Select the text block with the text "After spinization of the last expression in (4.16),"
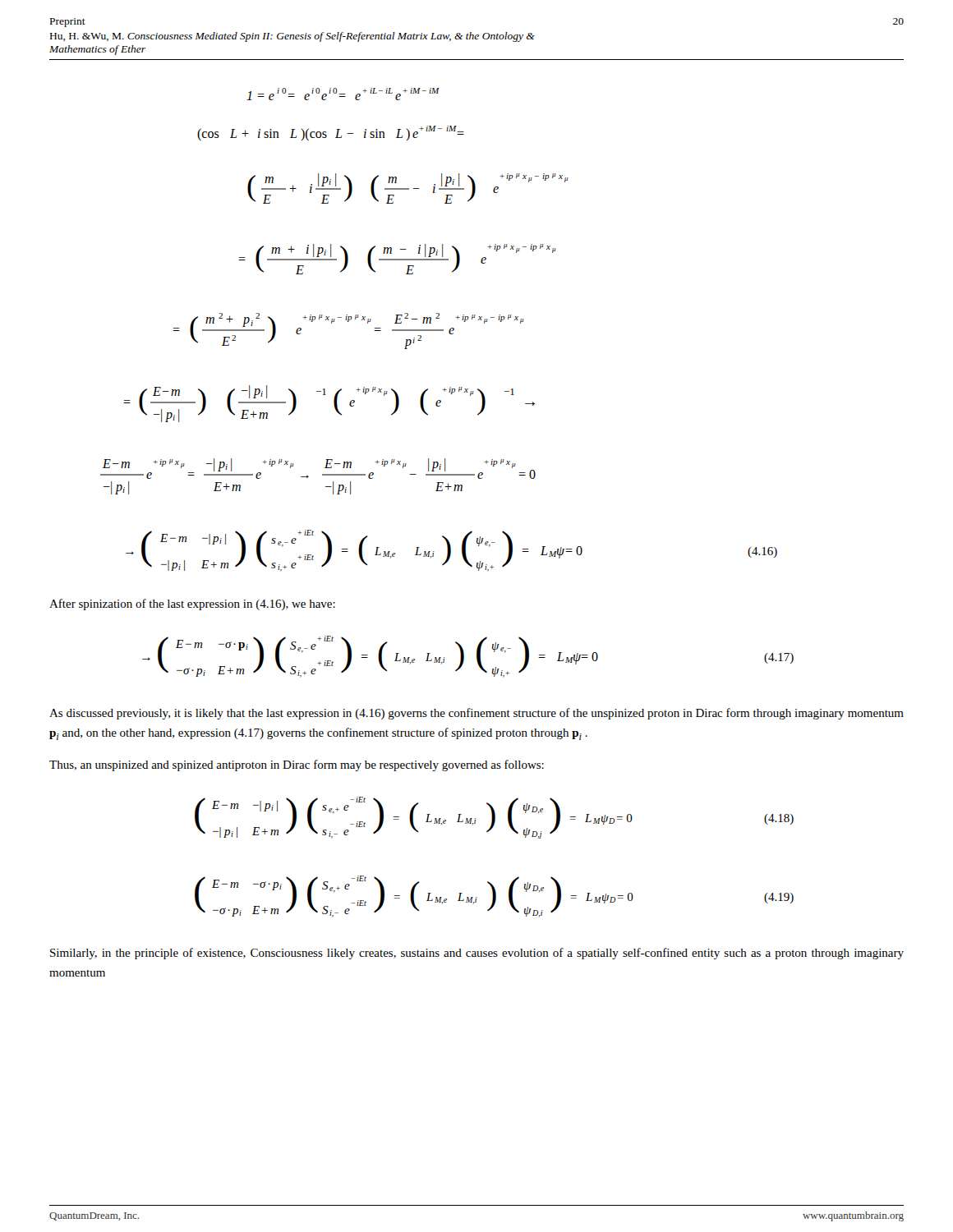The width and height of the screenshot is (953, 1232). tap(193, 604)
